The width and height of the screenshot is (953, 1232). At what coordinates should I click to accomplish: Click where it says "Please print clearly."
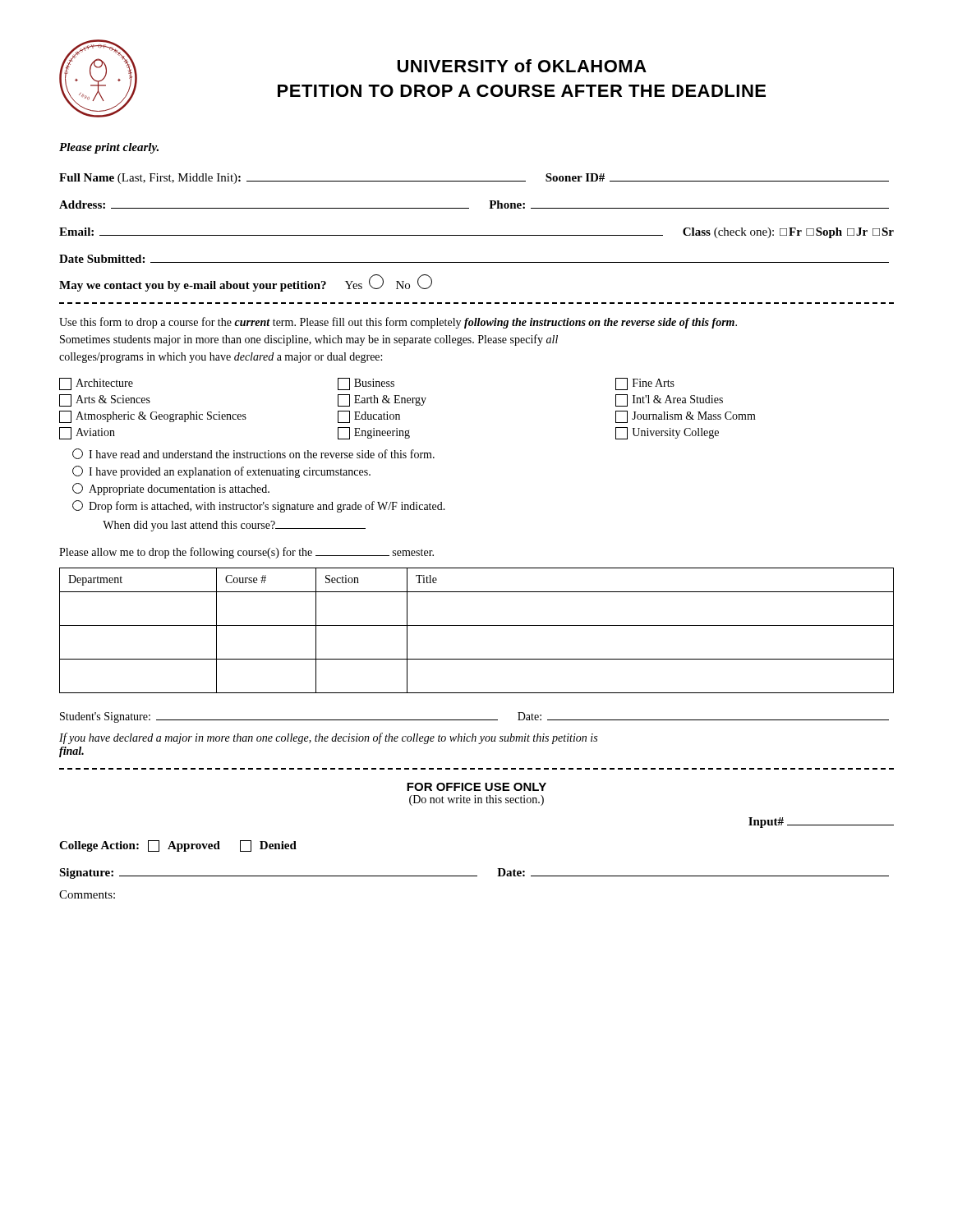[x=109, y=147]
